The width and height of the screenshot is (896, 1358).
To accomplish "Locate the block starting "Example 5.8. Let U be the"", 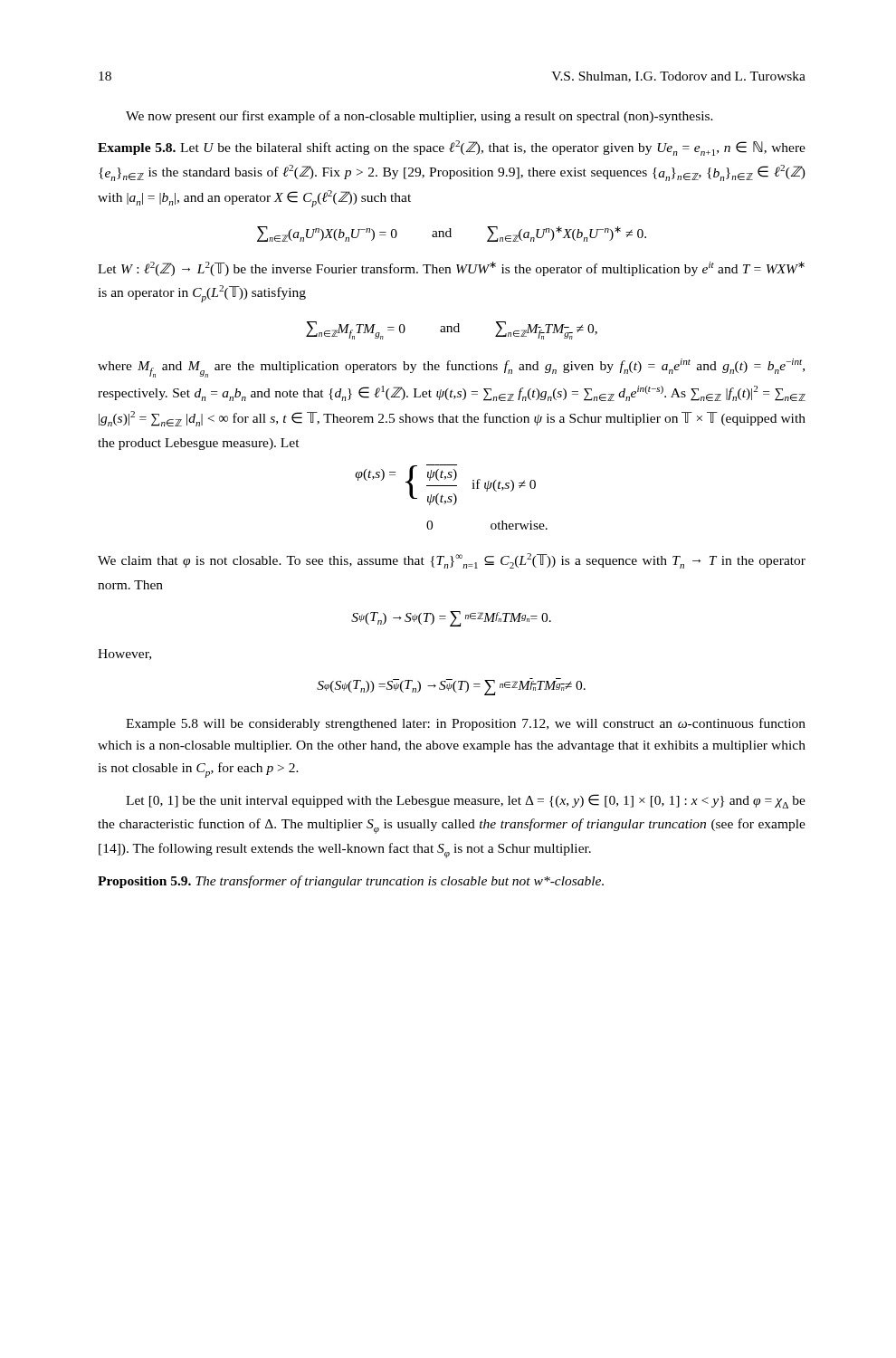I will pos(452,172).
